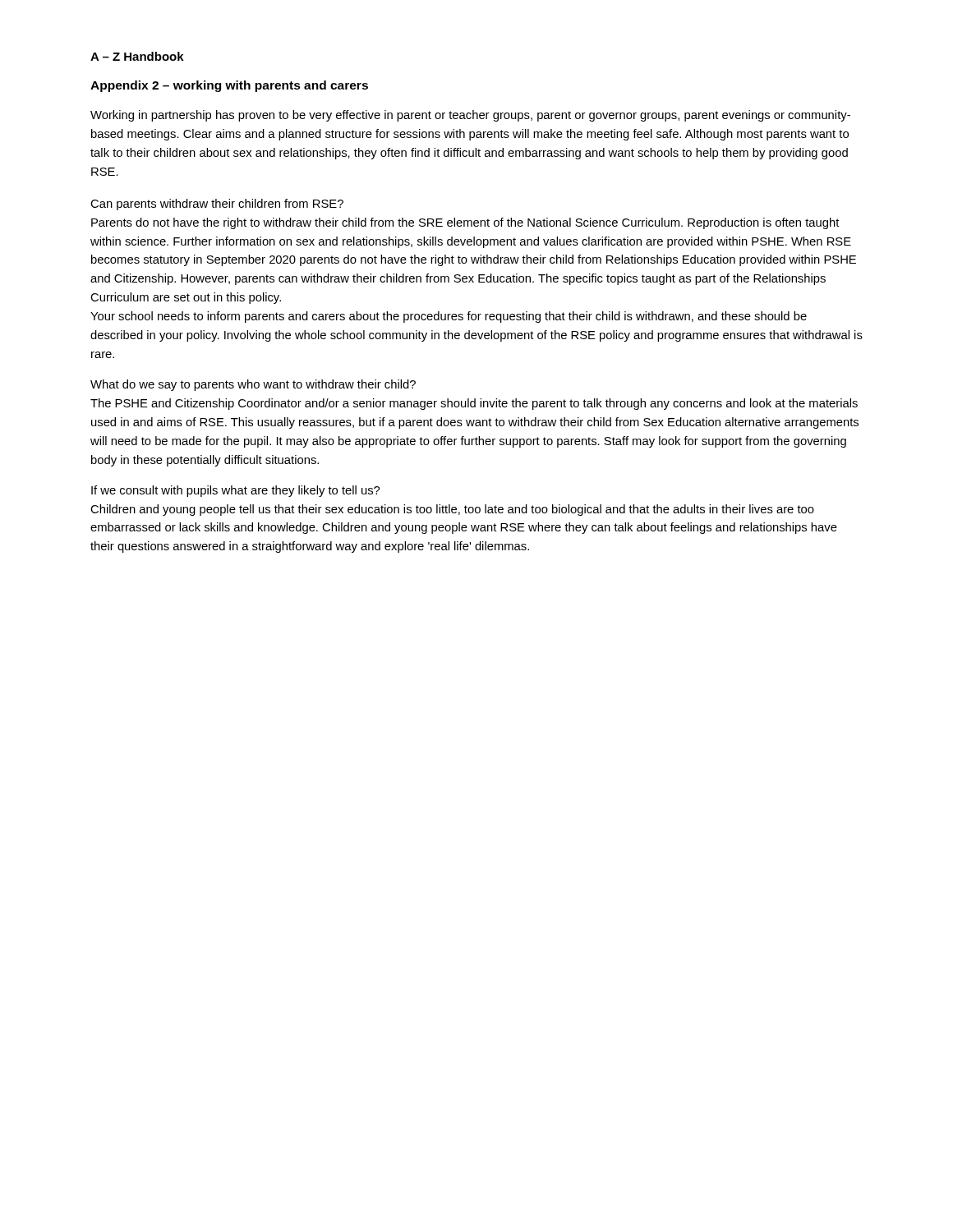Locate the block of text that opens with "What do we say to parents"

coord(475,422)
